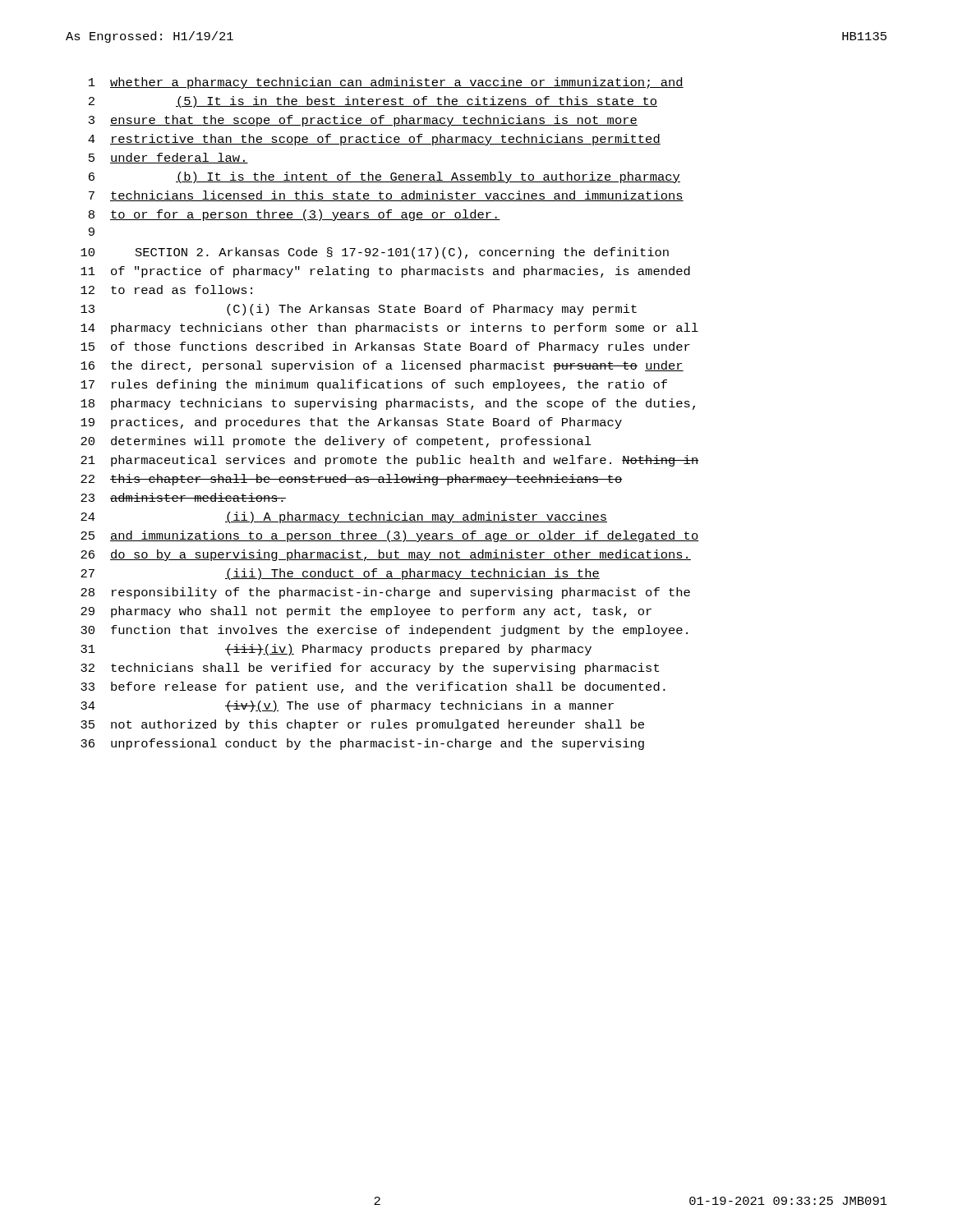Image resolution: width=953 pixels, height=1232 pixels.
Task: Point to the block beginning "26 do so by a supervising pharmacist,"
Action: pyautogui.click(x=476, y=555)
